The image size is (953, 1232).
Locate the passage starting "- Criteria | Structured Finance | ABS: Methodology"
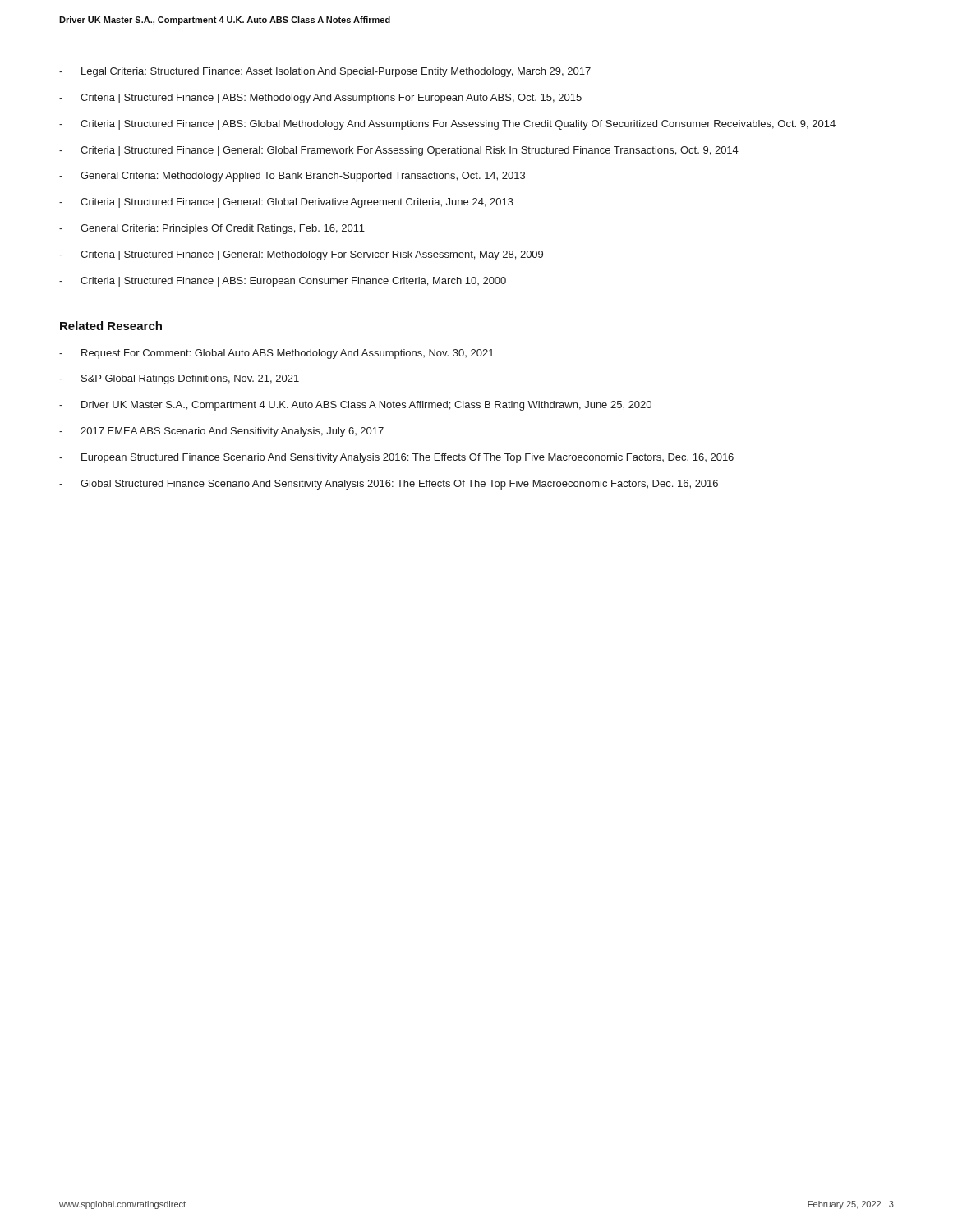click(x=320, y=98)
